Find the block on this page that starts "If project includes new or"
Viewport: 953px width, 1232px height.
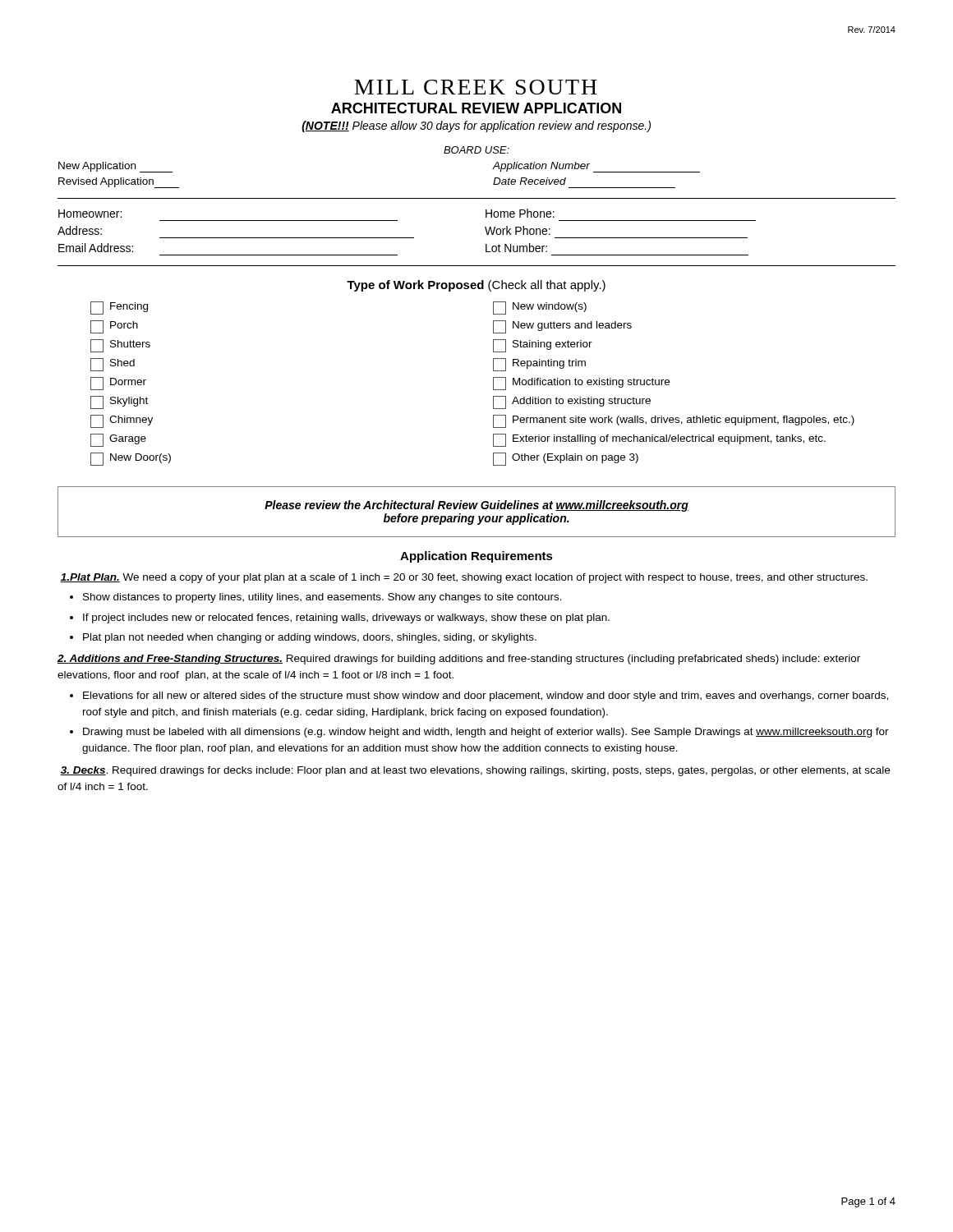(346, 617)
